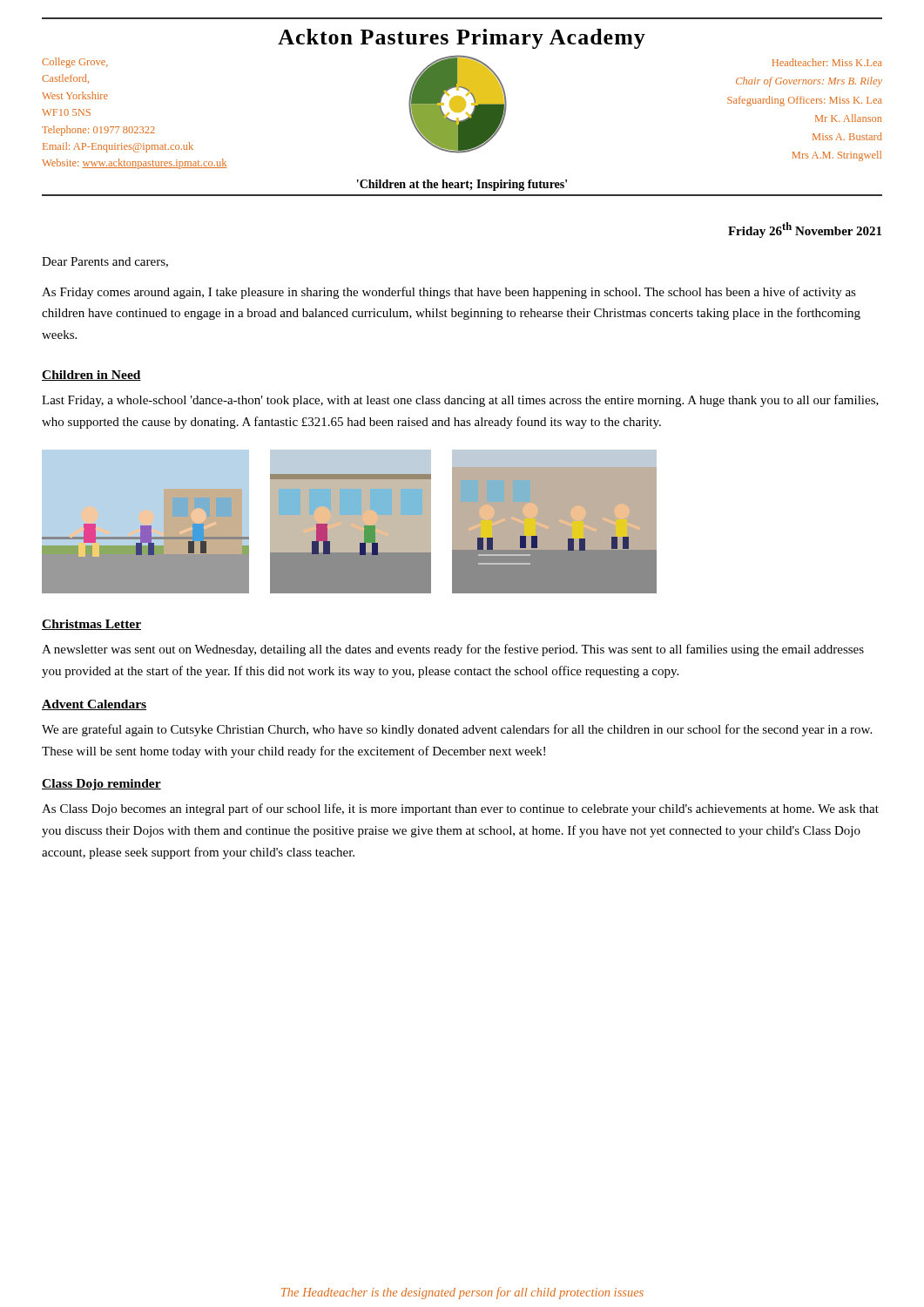
Task: Click the passage that begins "We are grateful"
Action: tap(457, 740)
